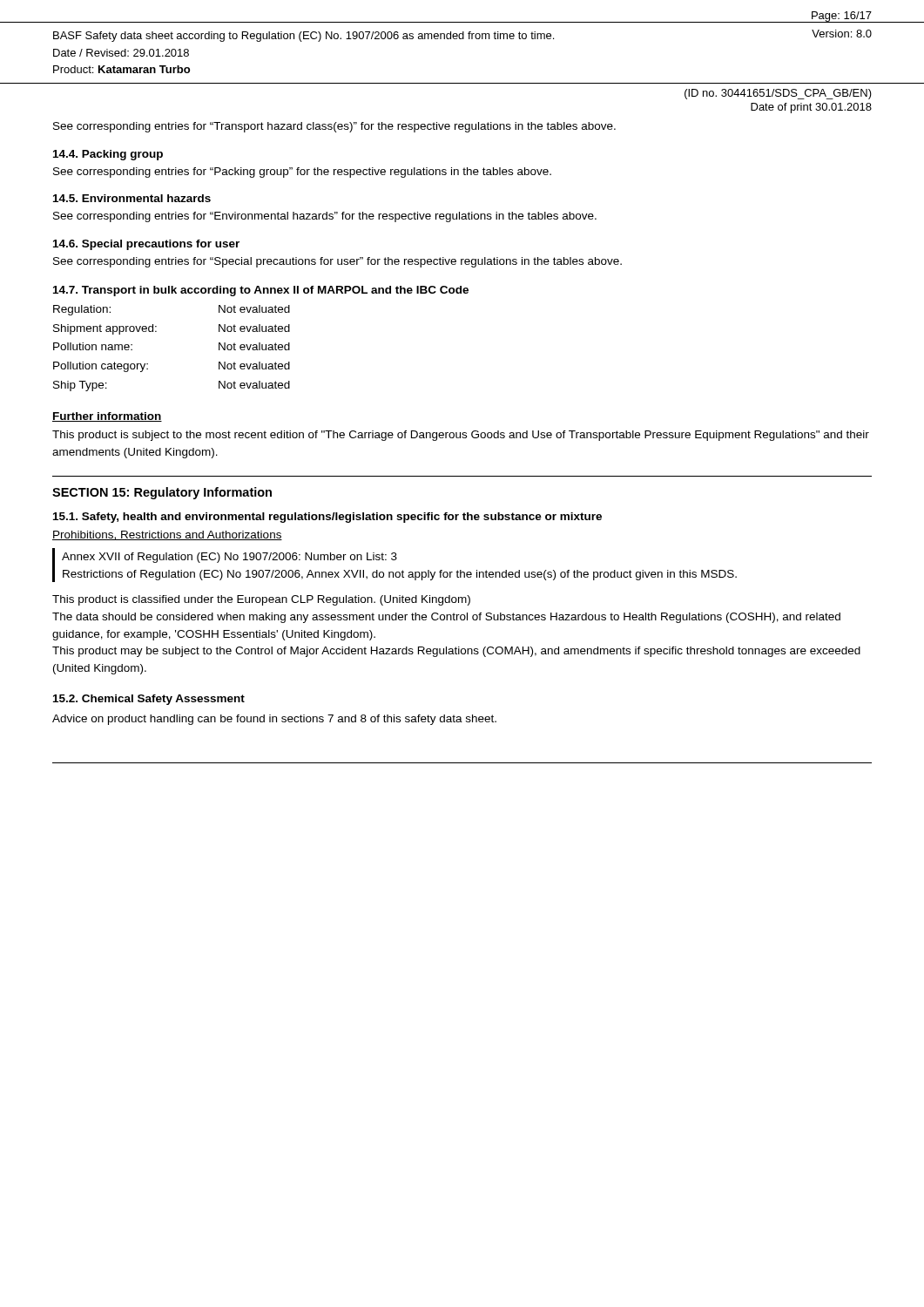Point to the block starting "Regulation:Not evaluated Shipment approved:Not evaluated"
The height and width of the screenshot is (1307, 924).
click(81, 310)
